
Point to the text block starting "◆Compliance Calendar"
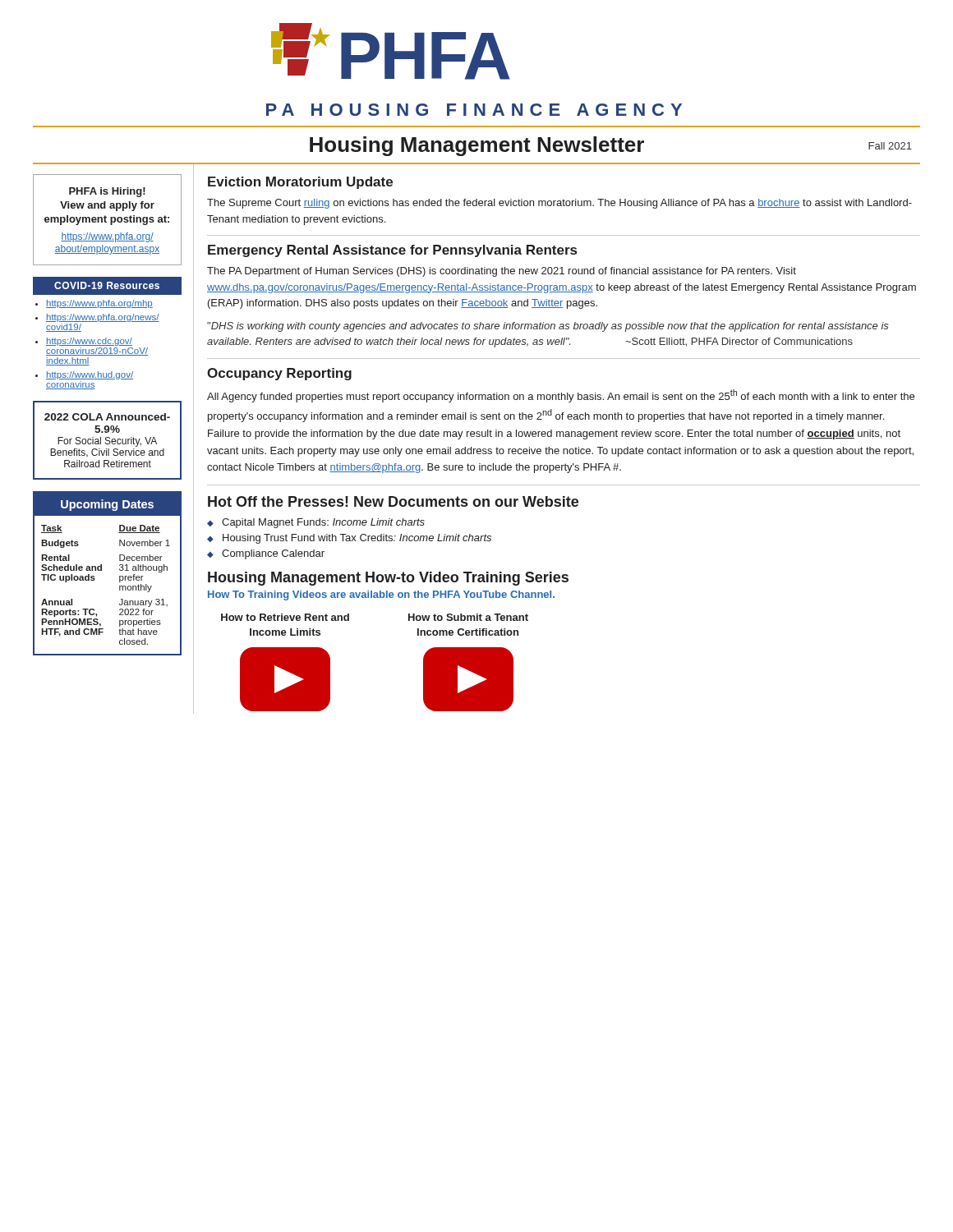coord(266,553)
